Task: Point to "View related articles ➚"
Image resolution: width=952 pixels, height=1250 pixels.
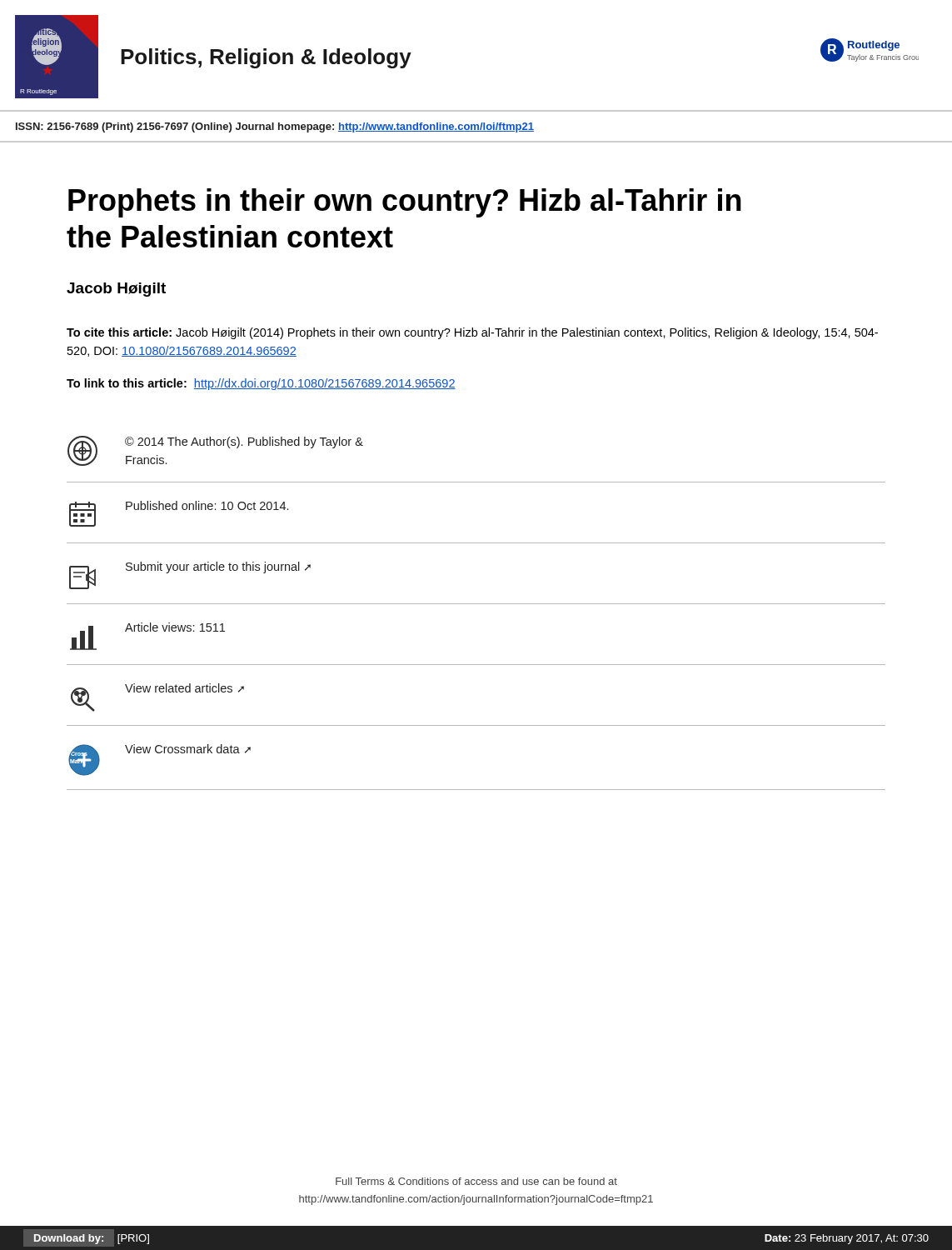Action: point(185,688)
